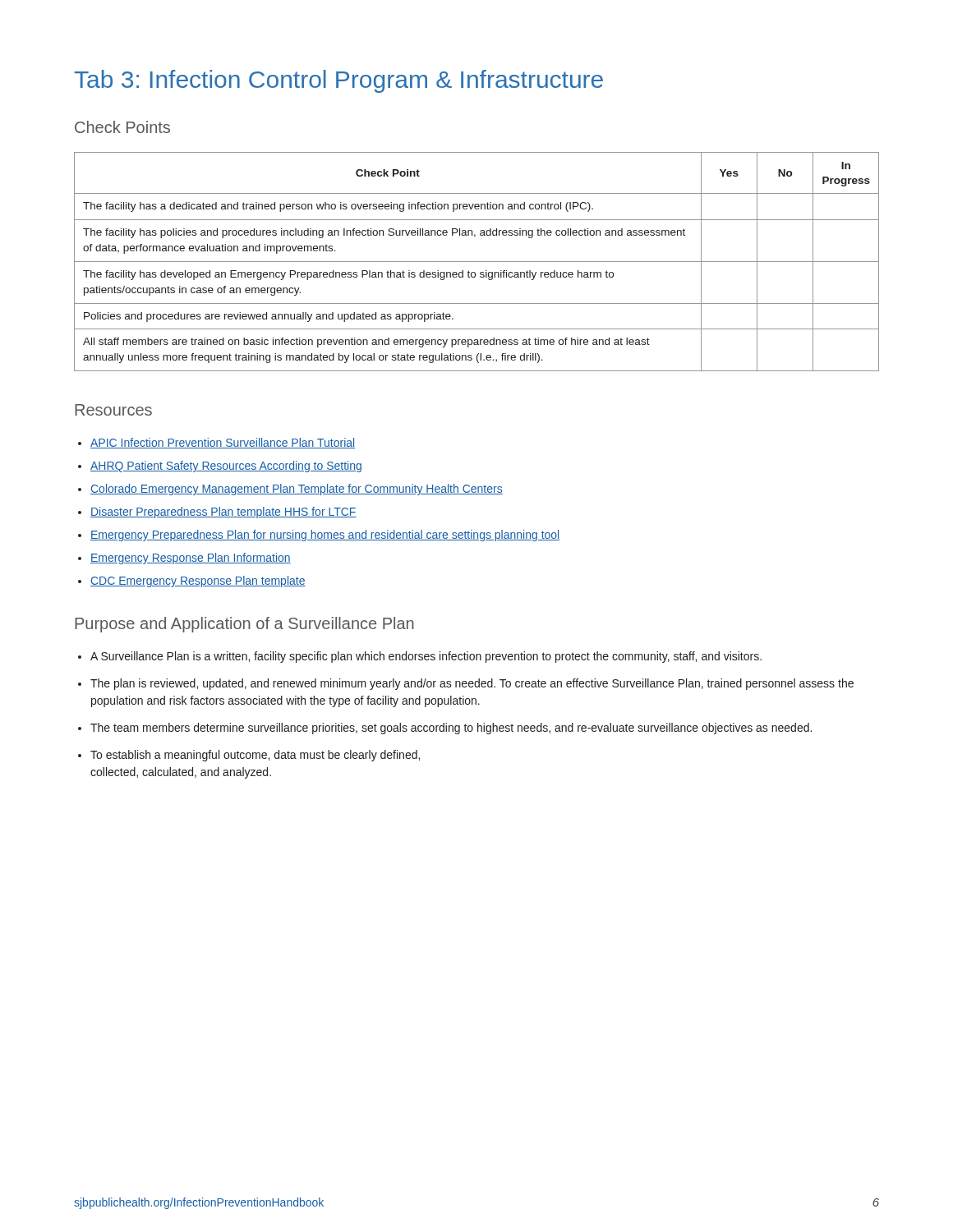Point to the region starting "Purpose and Application of a Surveillance Plan"
This screenshot has width=953, height=1232.
(x=244, y=625)
